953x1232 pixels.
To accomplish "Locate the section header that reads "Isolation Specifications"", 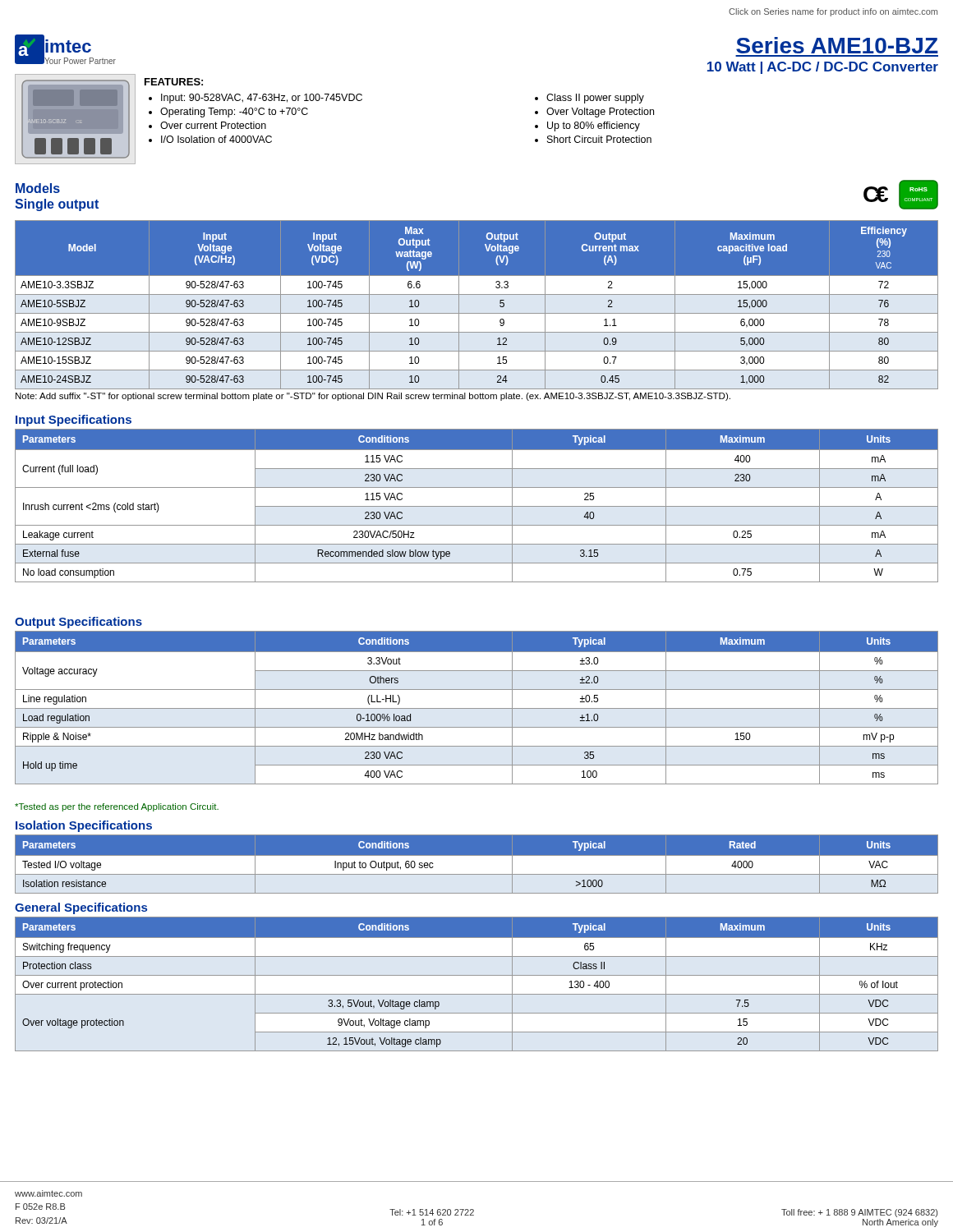I will point(84,825).
